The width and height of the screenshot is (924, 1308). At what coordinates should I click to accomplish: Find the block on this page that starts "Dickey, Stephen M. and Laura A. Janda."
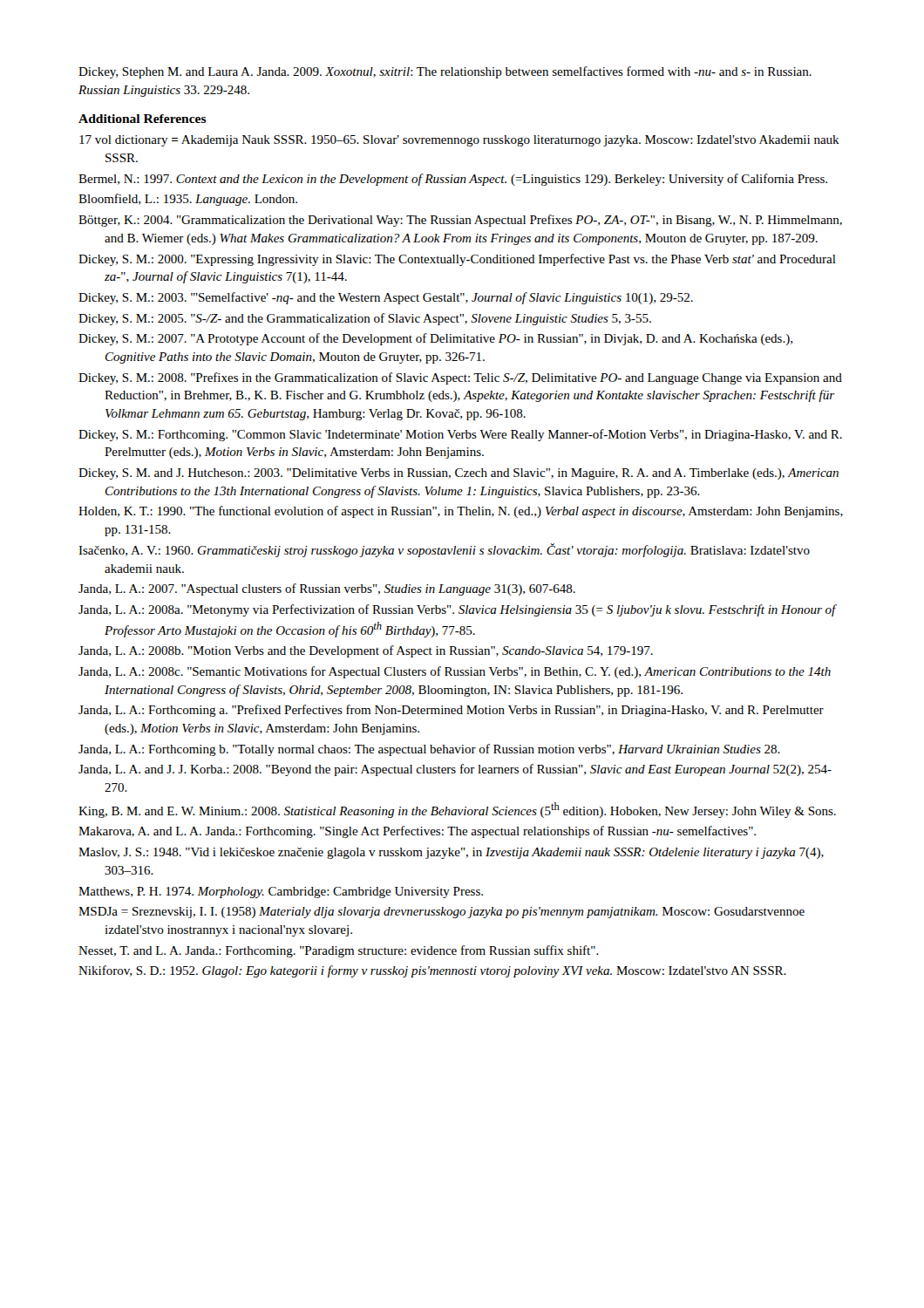coord(445,81)
